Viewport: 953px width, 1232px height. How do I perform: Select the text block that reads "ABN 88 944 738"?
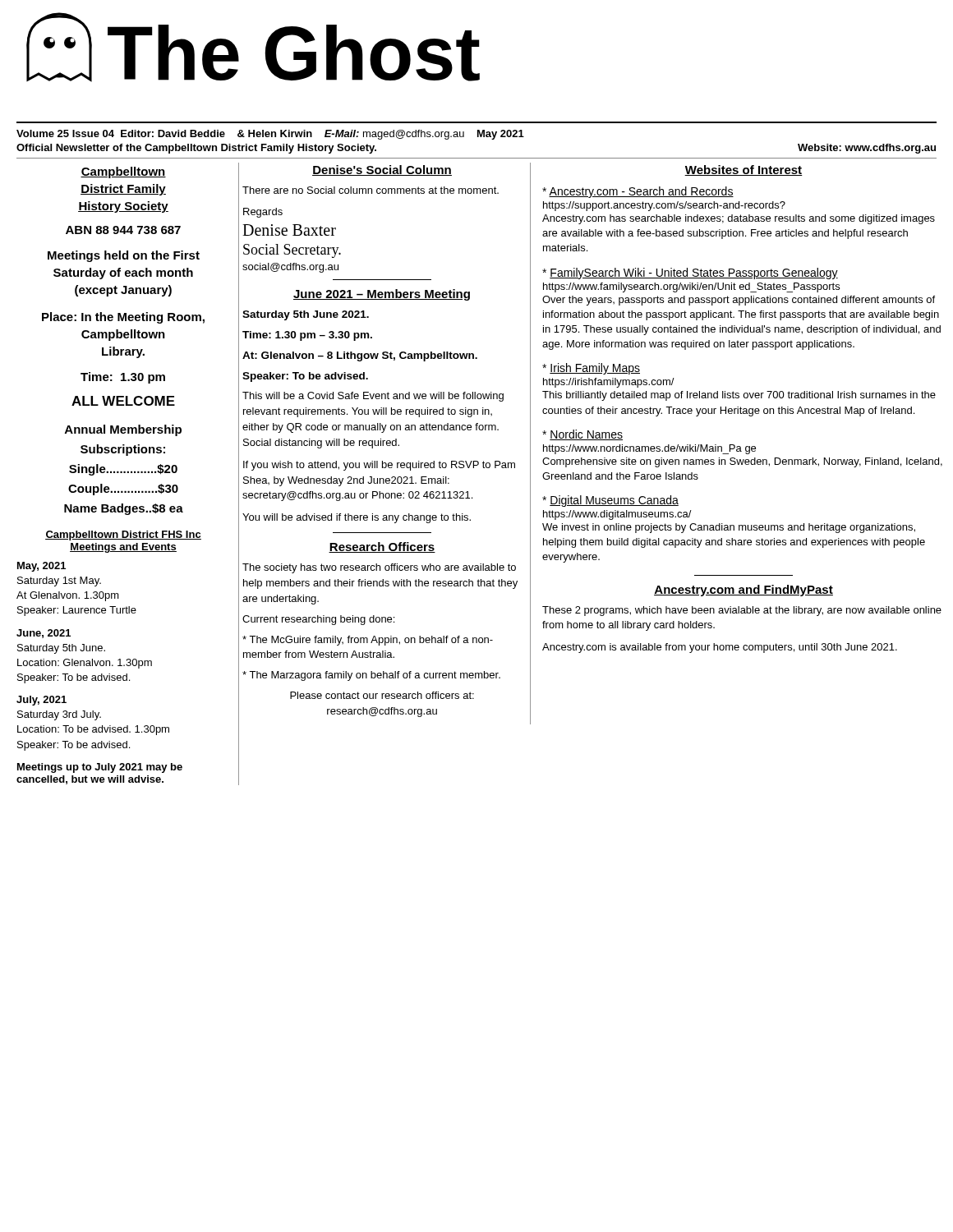point(123,230)
